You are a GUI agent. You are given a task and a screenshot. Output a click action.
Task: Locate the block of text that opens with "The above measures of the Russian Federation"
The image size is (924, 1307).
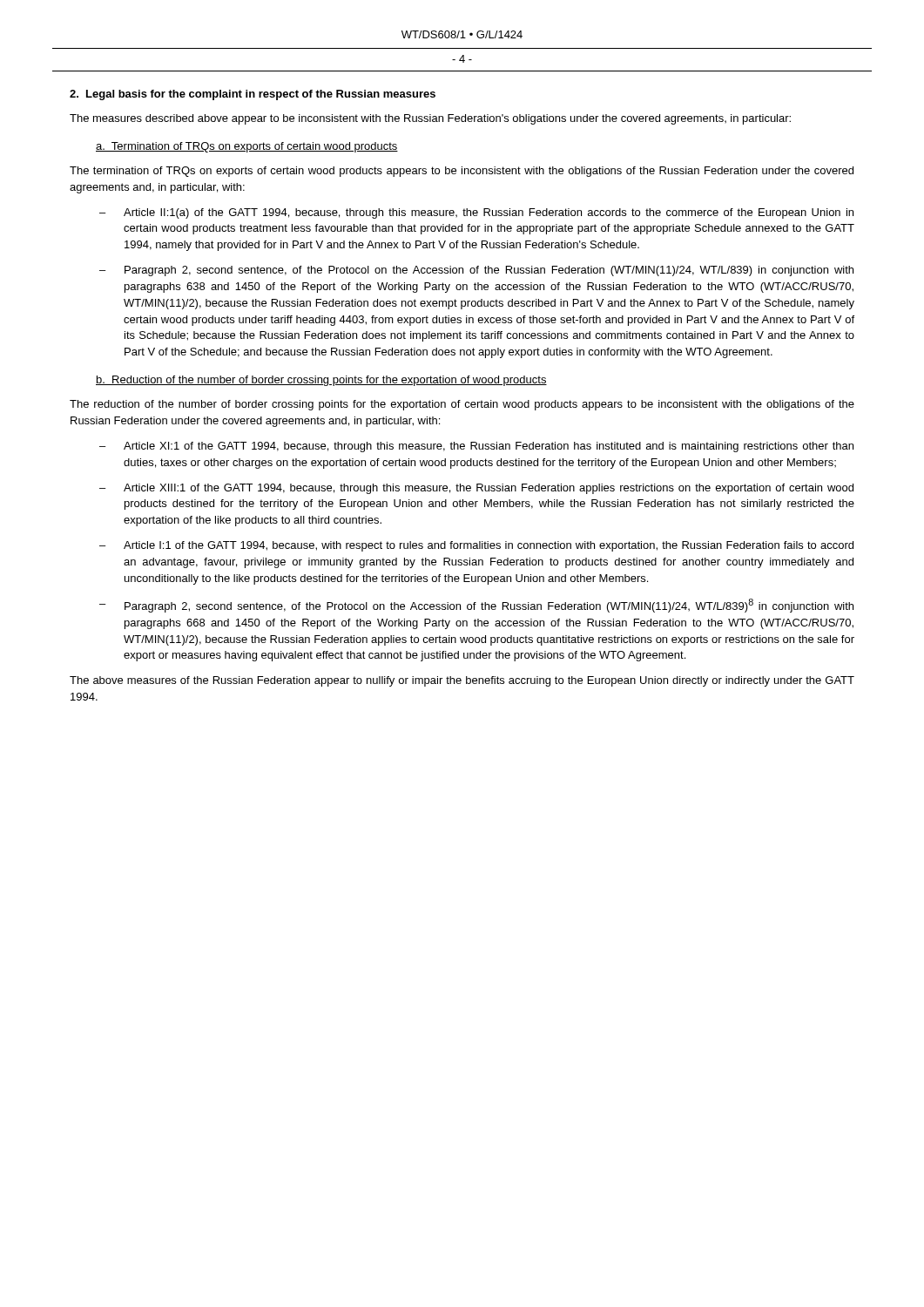462,689
